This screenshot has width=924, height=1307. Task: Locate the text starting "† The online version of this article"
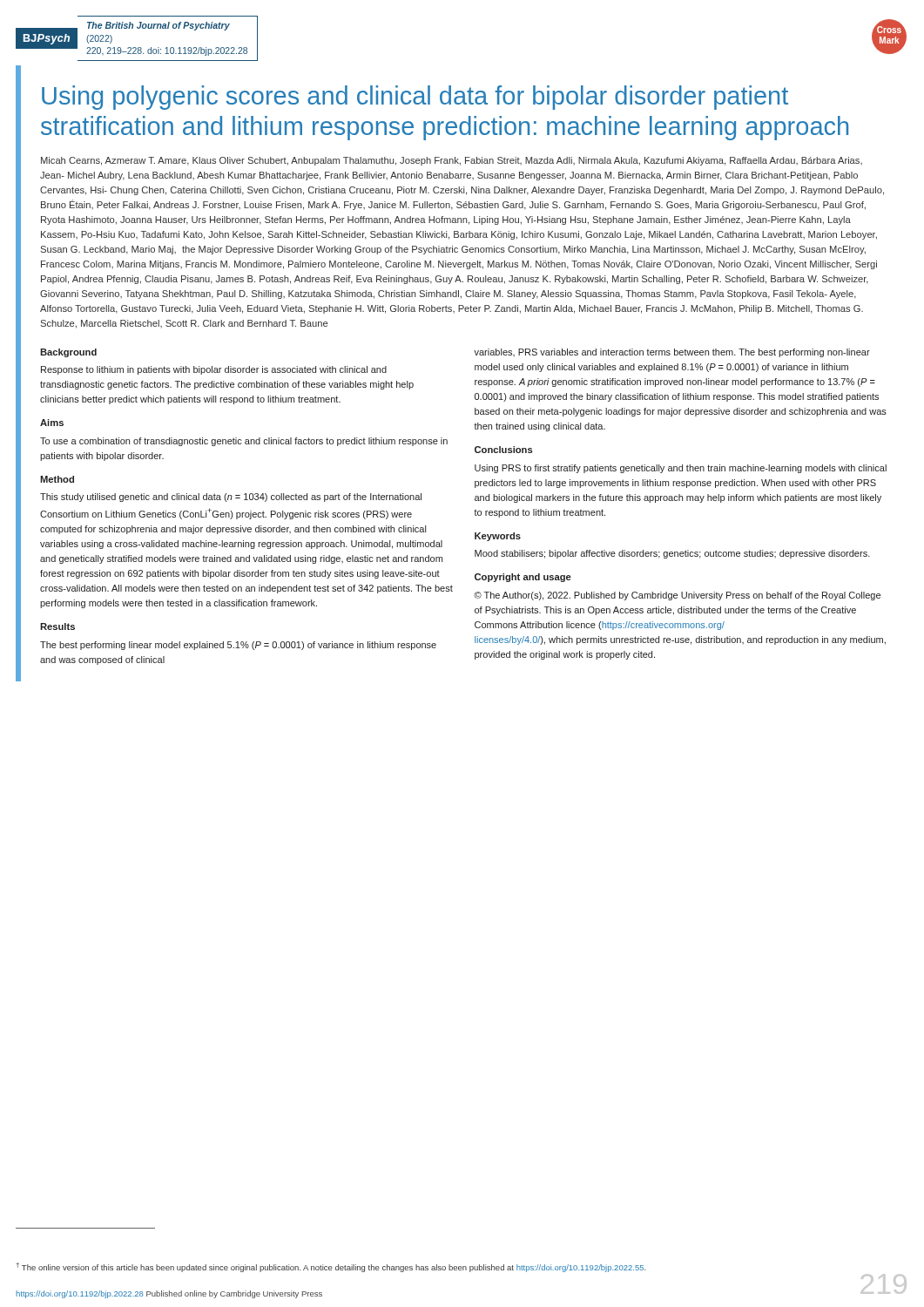331,1267
